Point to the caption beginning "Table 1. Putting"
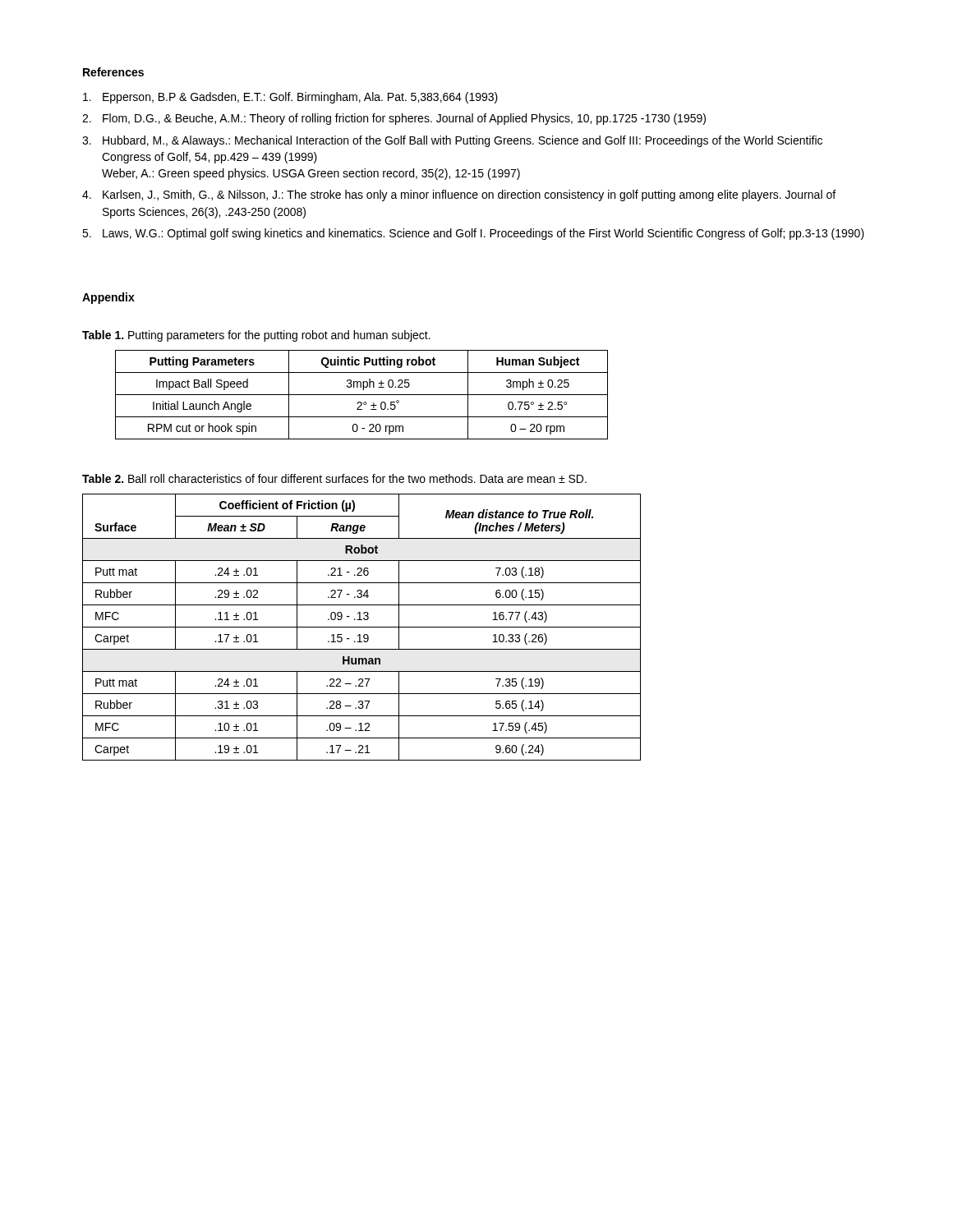The width and height of the screenshot is (953, 1232). pos(257,335)
